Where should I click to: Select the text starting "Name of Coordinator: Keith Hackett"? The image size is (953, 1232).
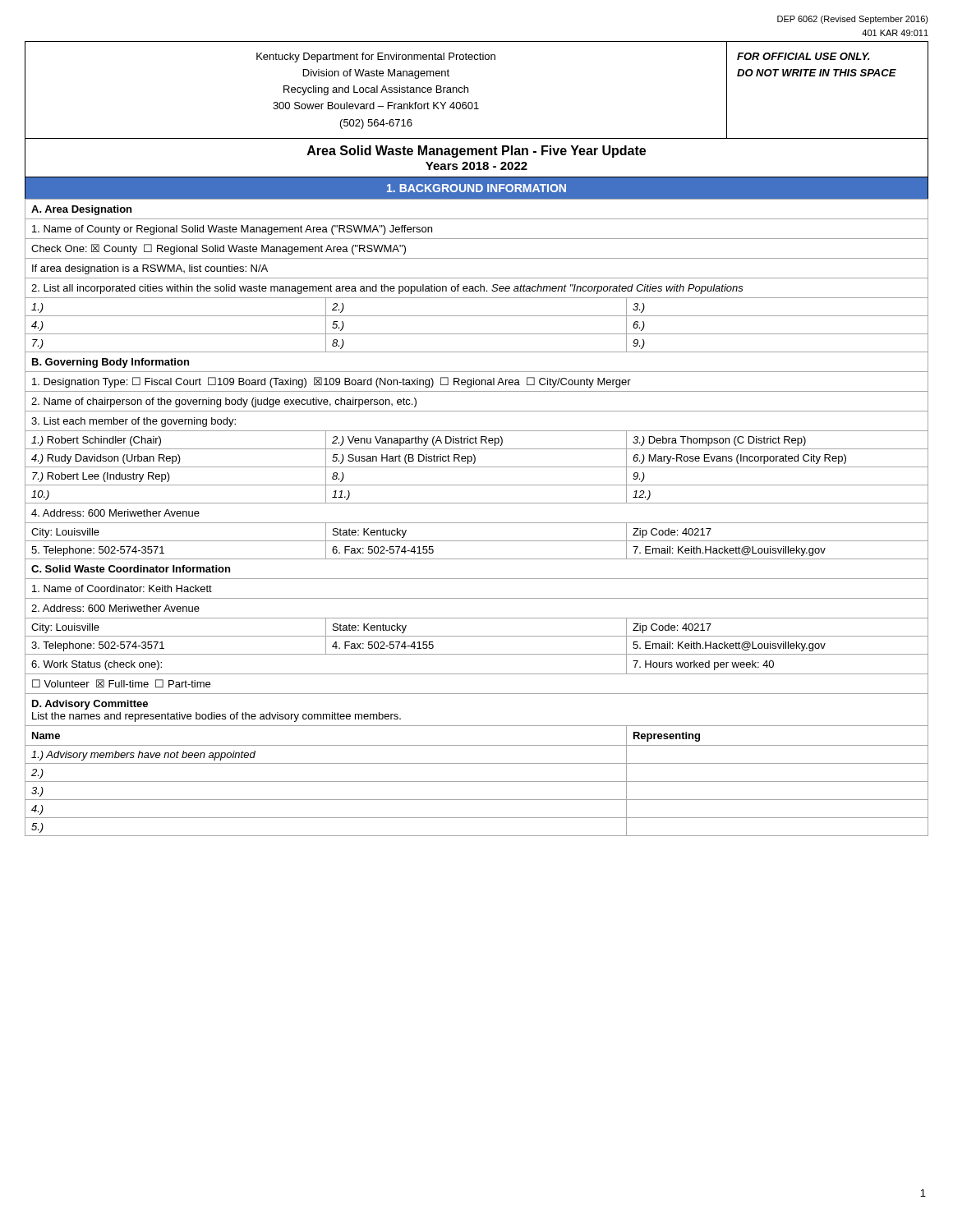tap(121, 588)
